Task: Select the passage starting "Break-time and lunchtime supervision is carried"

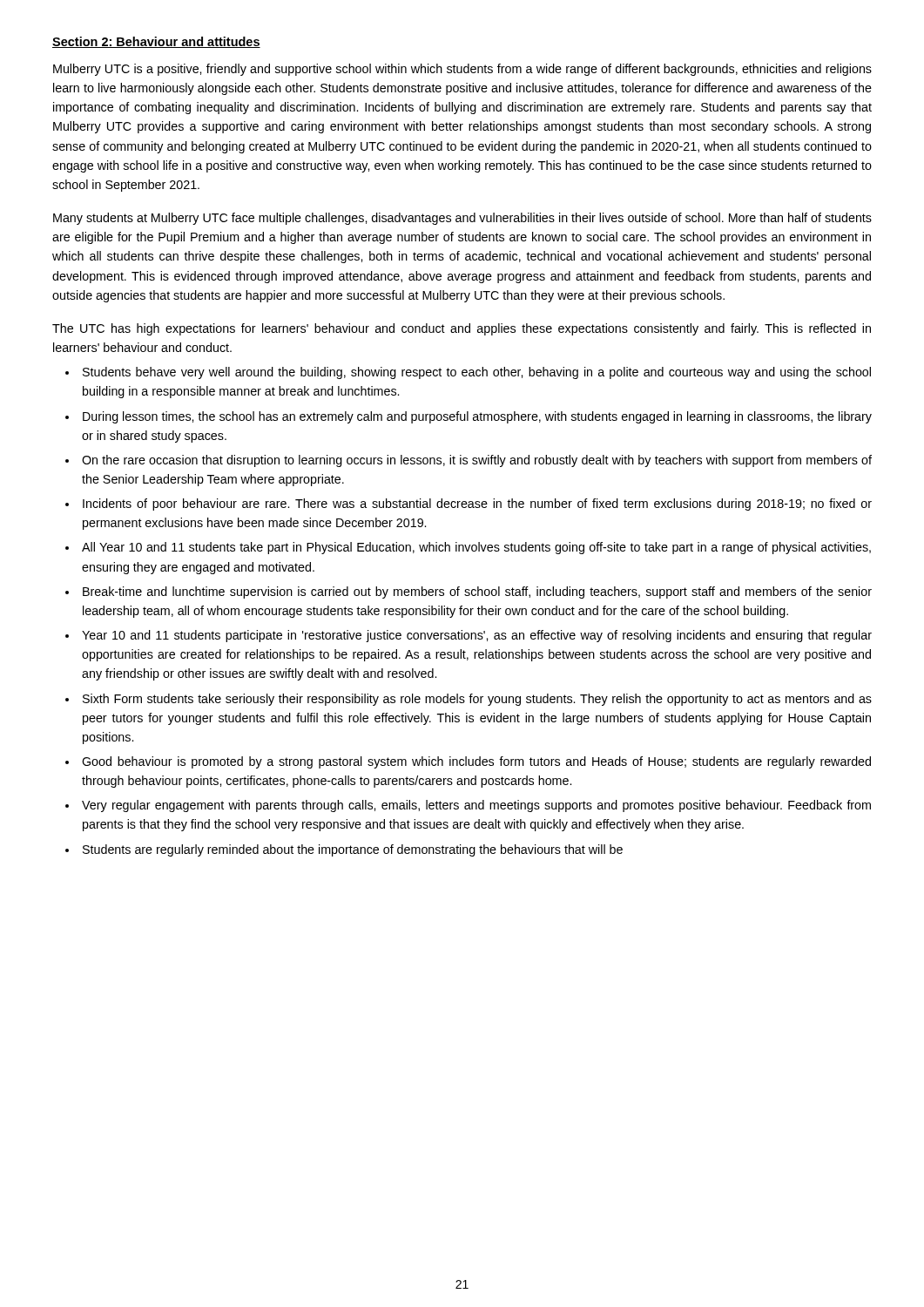Action: pos(477,601)
